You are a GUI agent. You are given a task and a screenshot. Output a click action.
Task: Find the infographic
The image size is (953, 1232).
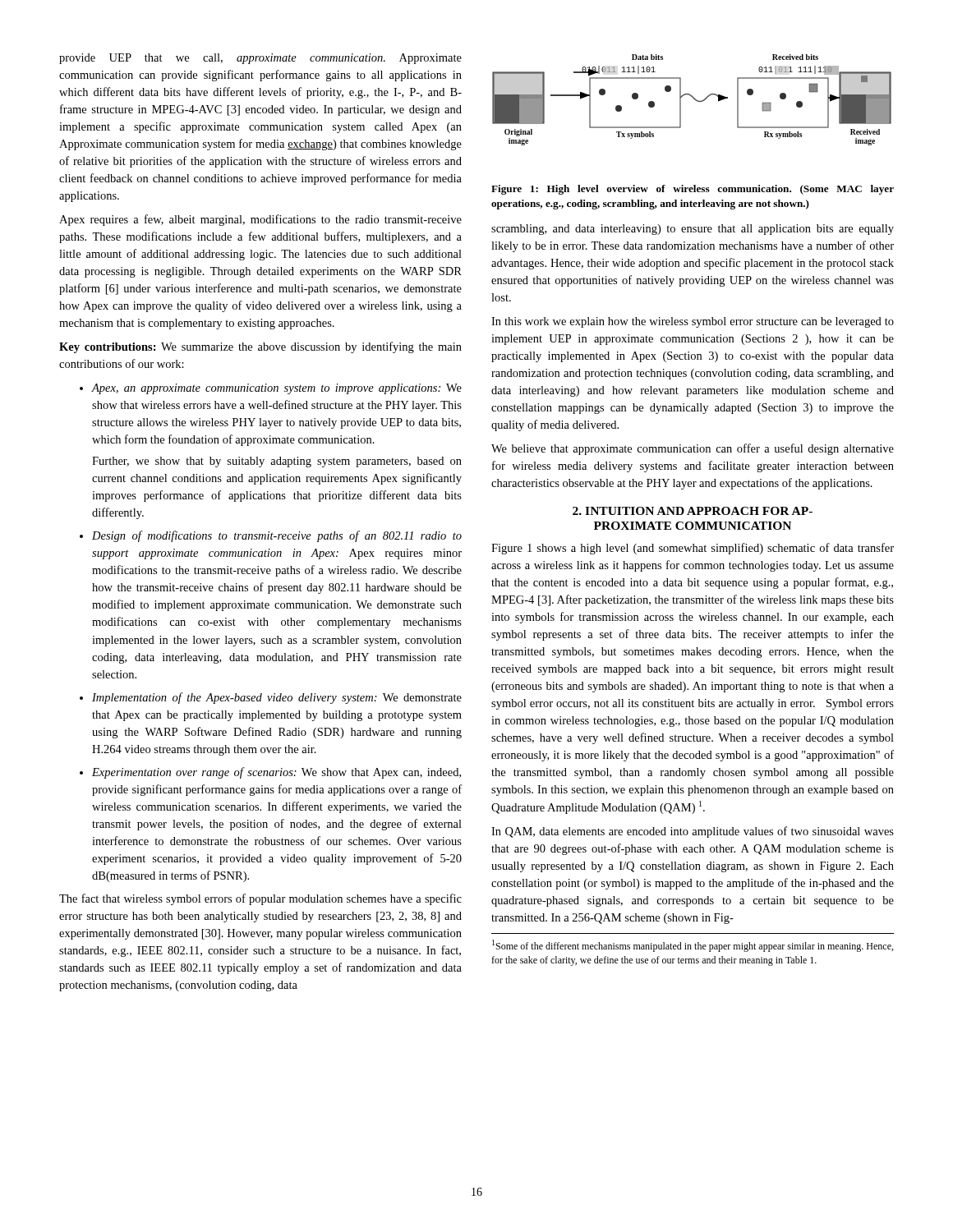click(x=693, y=113)
